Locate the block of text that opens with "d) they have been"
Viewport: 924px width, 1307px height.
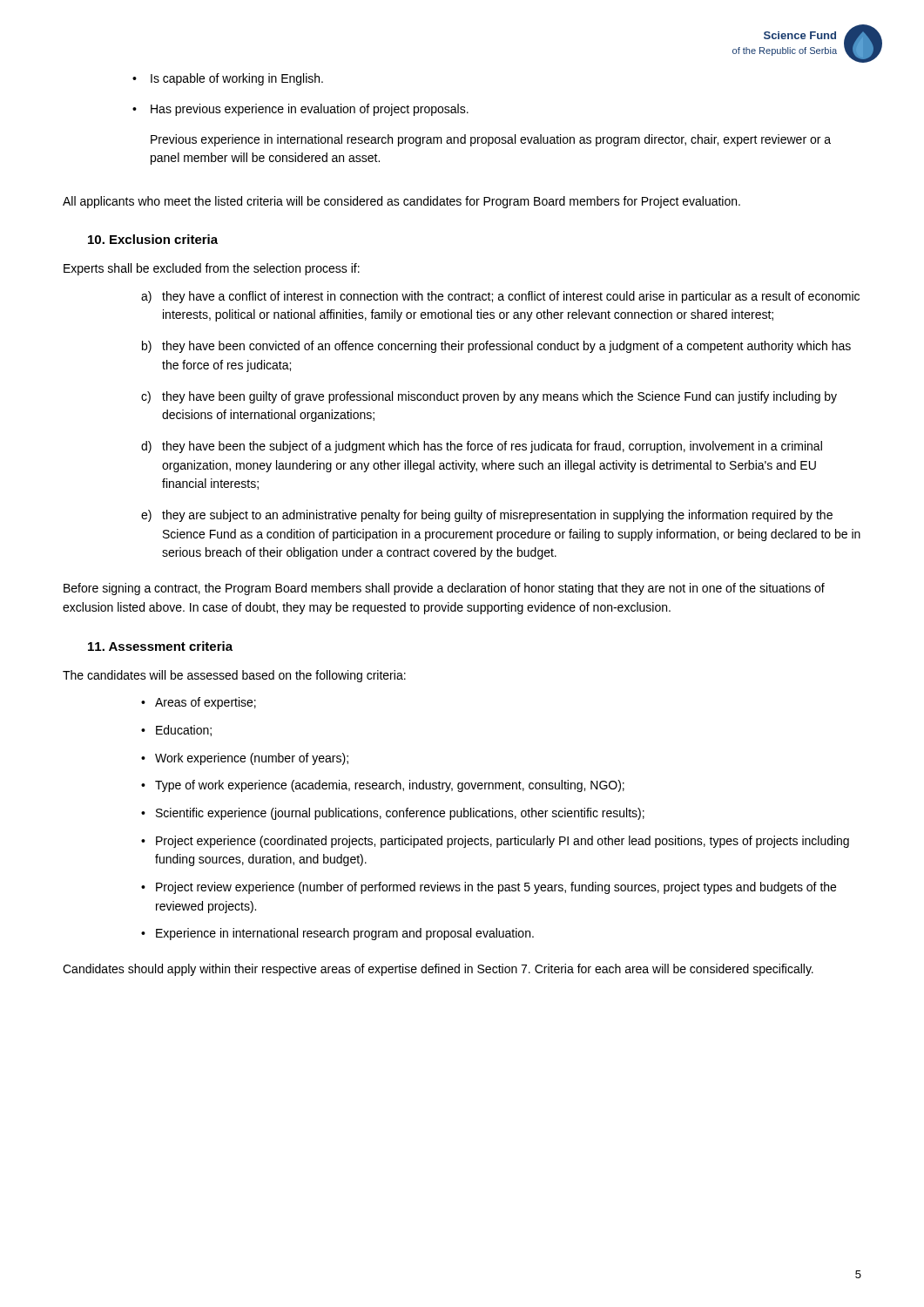click(501, 466)
